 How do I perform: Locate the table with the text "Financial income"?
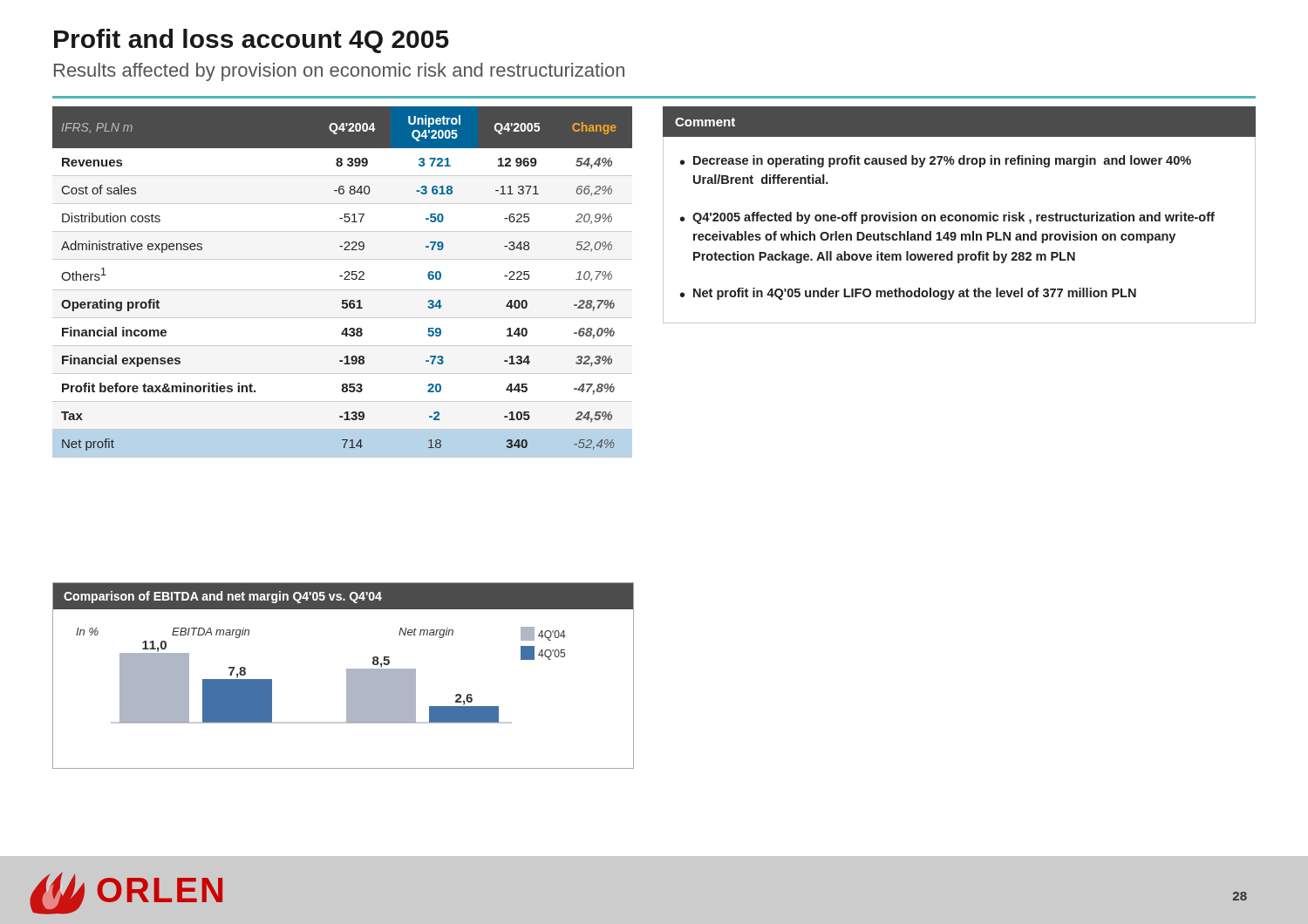point(342,282)
